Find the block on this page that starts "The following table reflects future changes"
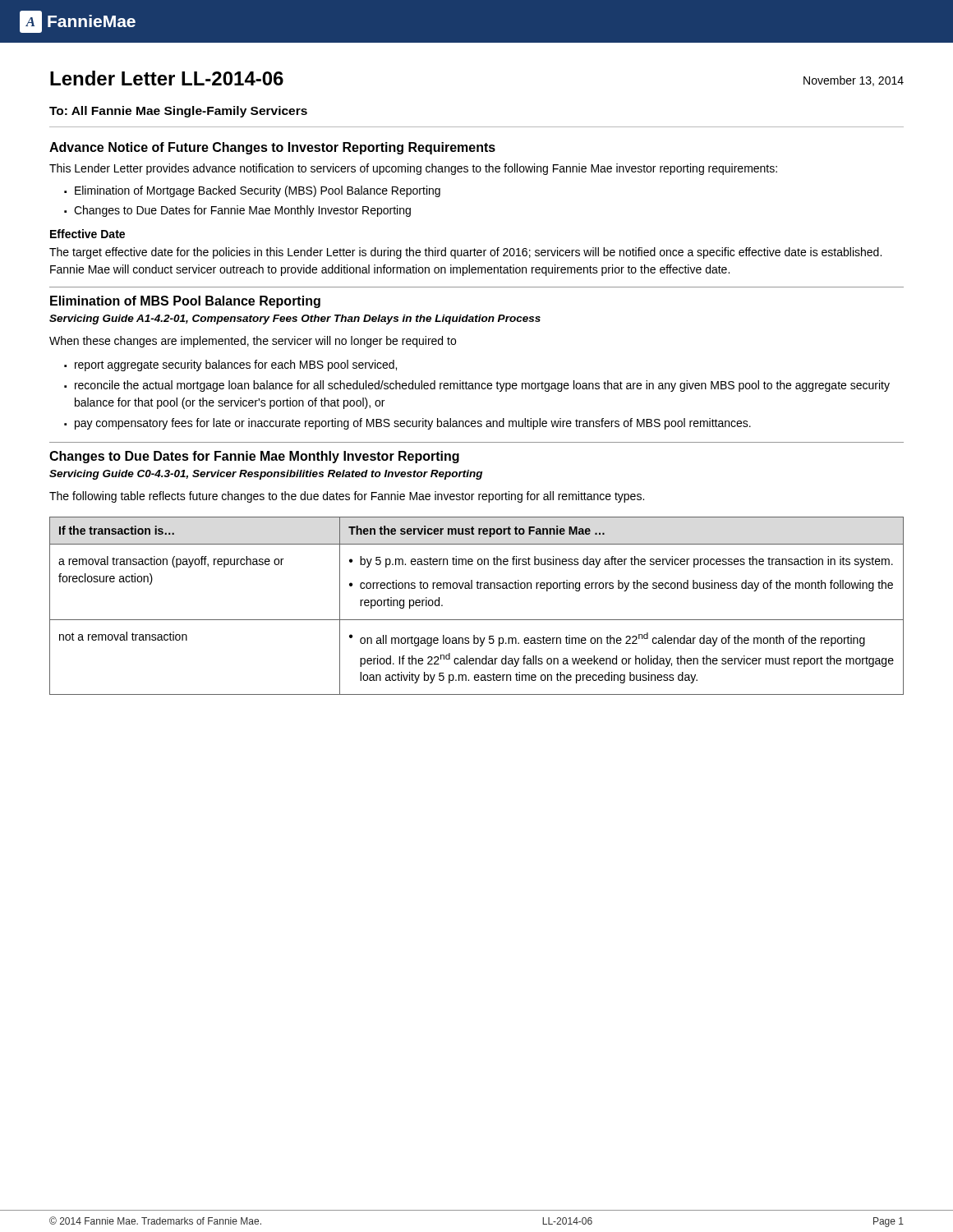Image resolution: width=953 pixels, height=1232 pixels. point(347,496)
